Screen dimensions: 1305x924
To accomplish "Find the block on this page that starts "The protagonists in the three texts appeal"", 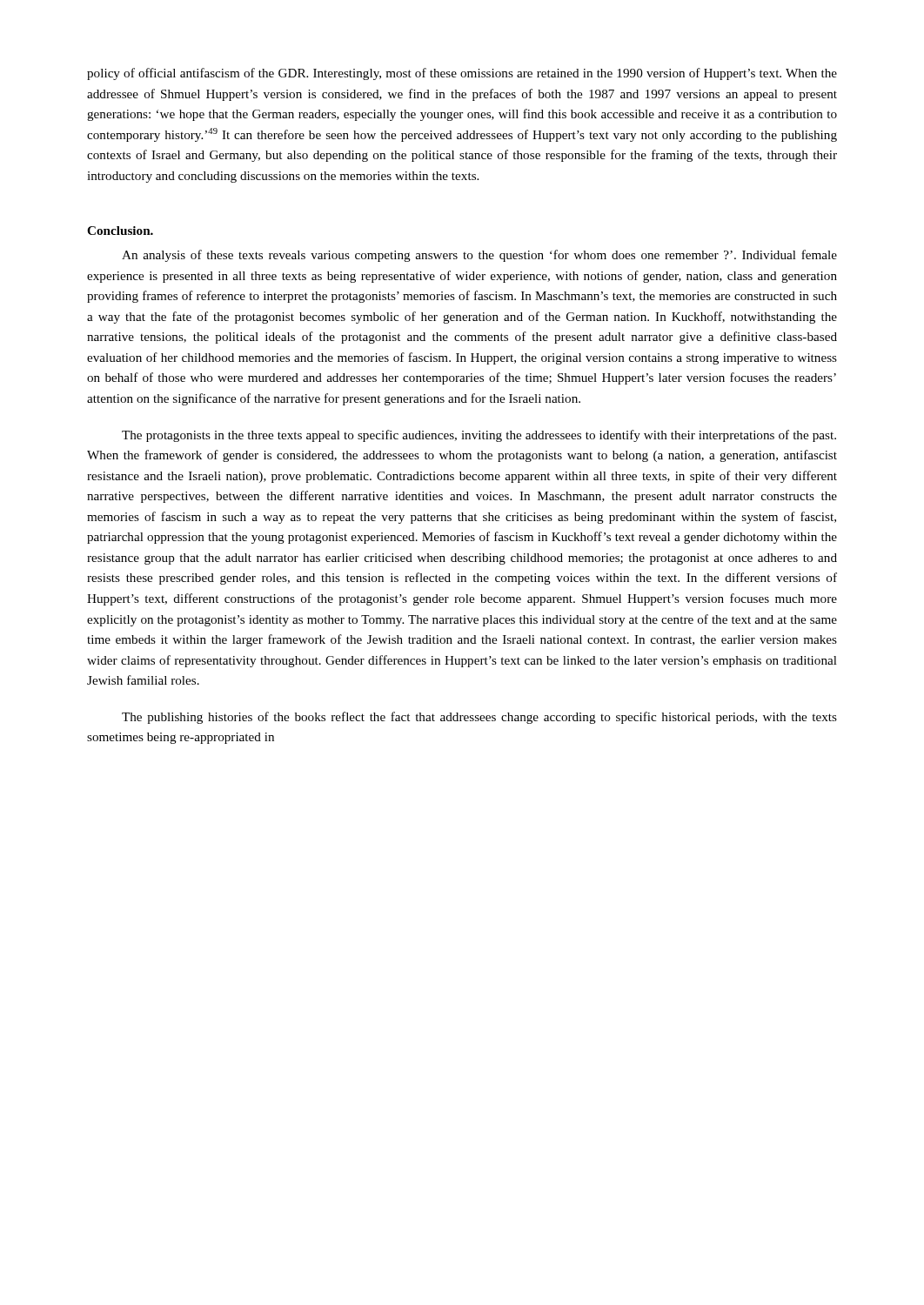I will point(462,557).
